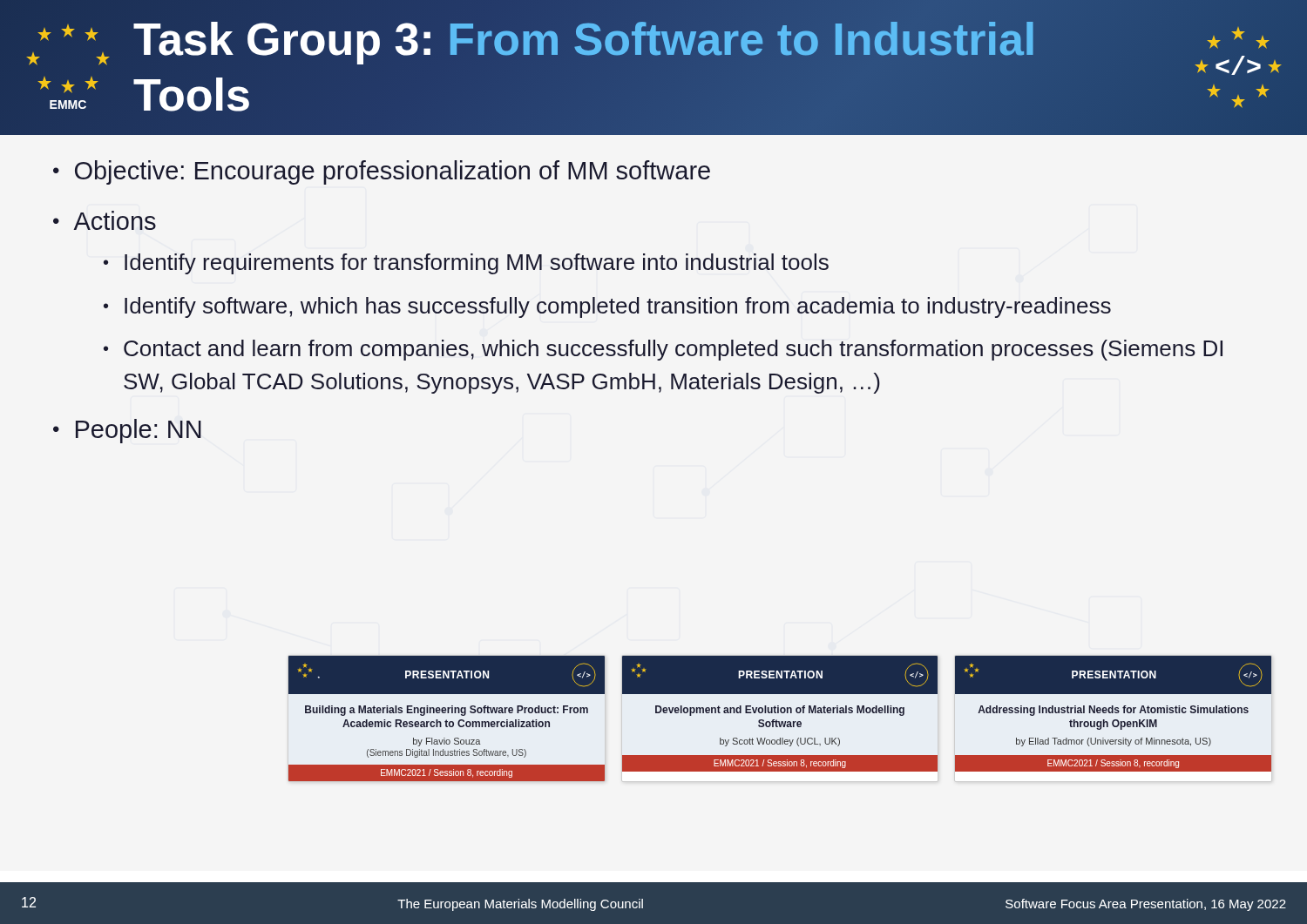Where is the passage that starts "• Identify software, which has successfully"?
Viewport: 1307px width, 924px height.
(x=607, y=306)
